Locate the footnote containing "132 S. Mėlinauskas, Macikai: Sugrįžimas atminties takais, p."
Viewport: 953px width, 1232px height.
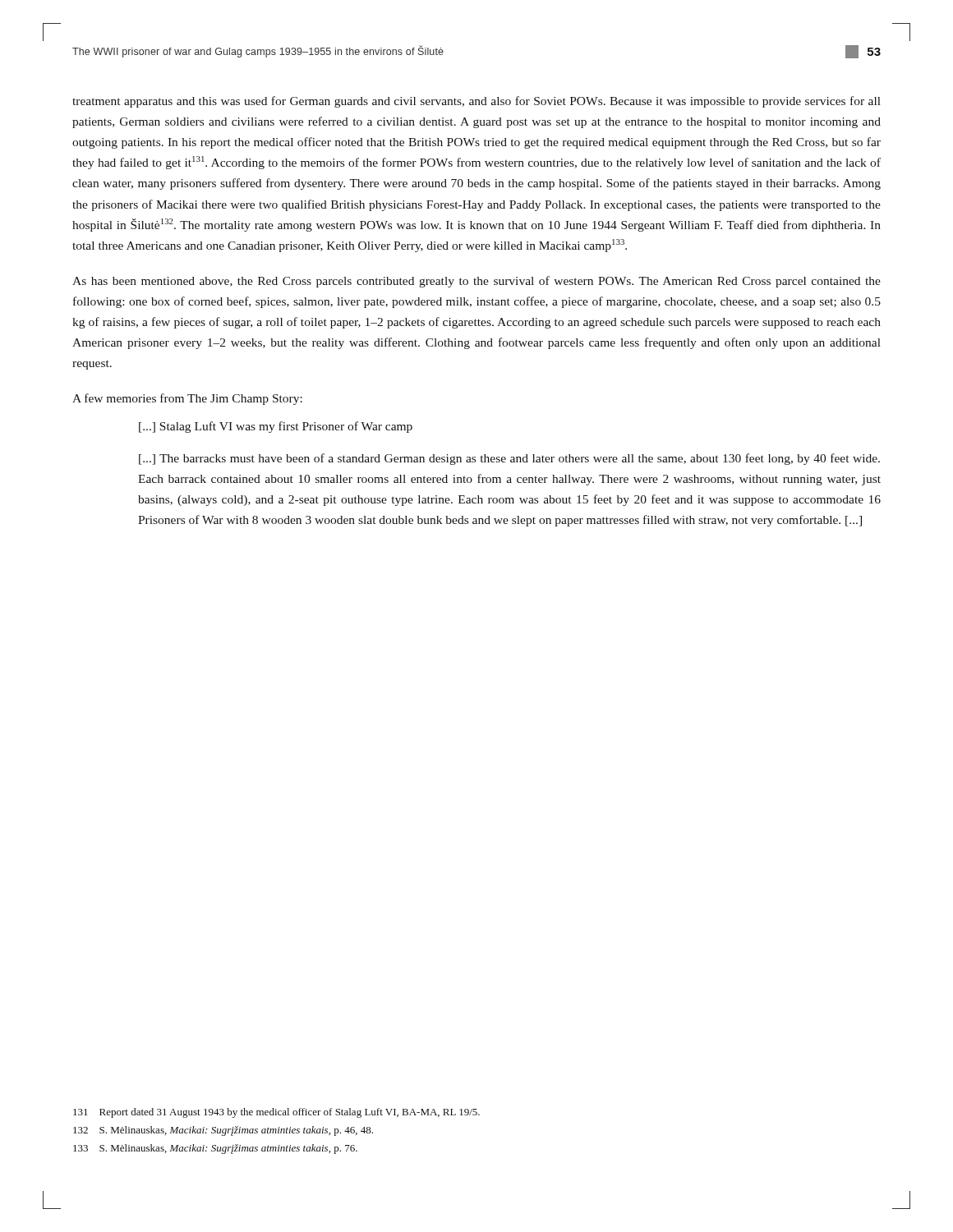click(x=223, y=1129)
